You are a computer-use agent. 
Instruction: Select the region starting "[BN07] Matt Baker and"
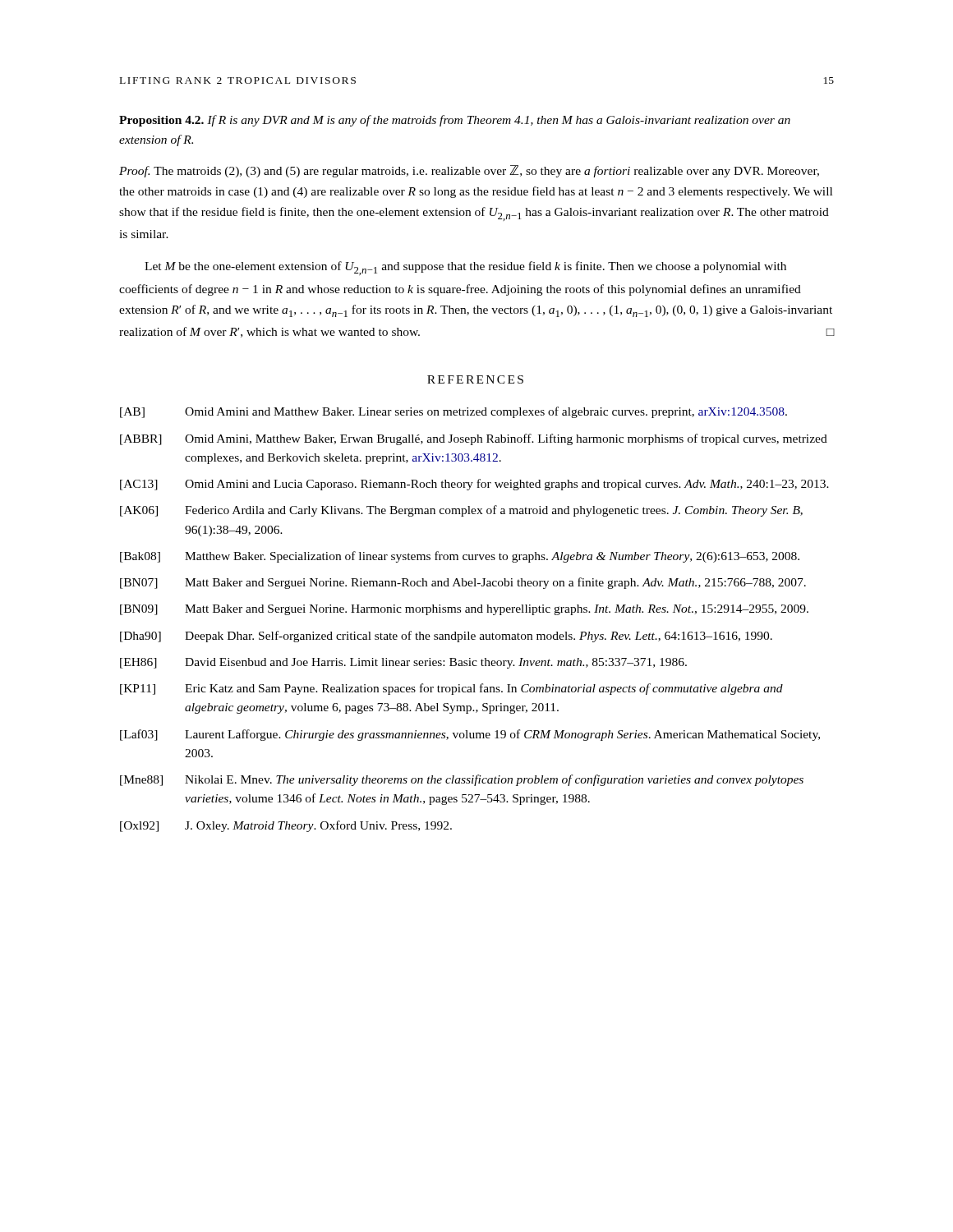(476, 582)
